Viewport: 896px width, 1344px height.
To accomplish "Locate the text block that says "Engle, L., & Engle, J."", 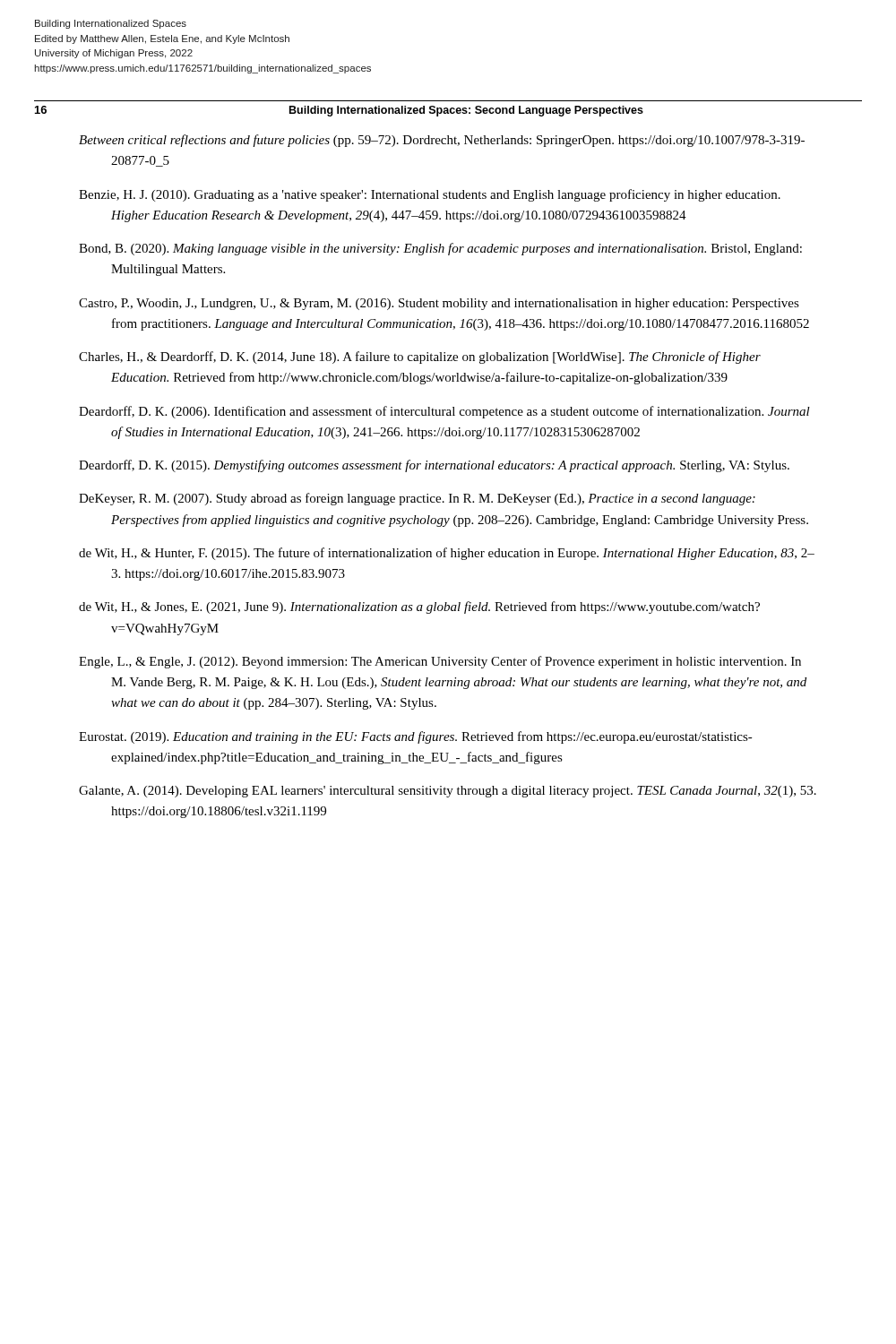I will coord(443,682).
